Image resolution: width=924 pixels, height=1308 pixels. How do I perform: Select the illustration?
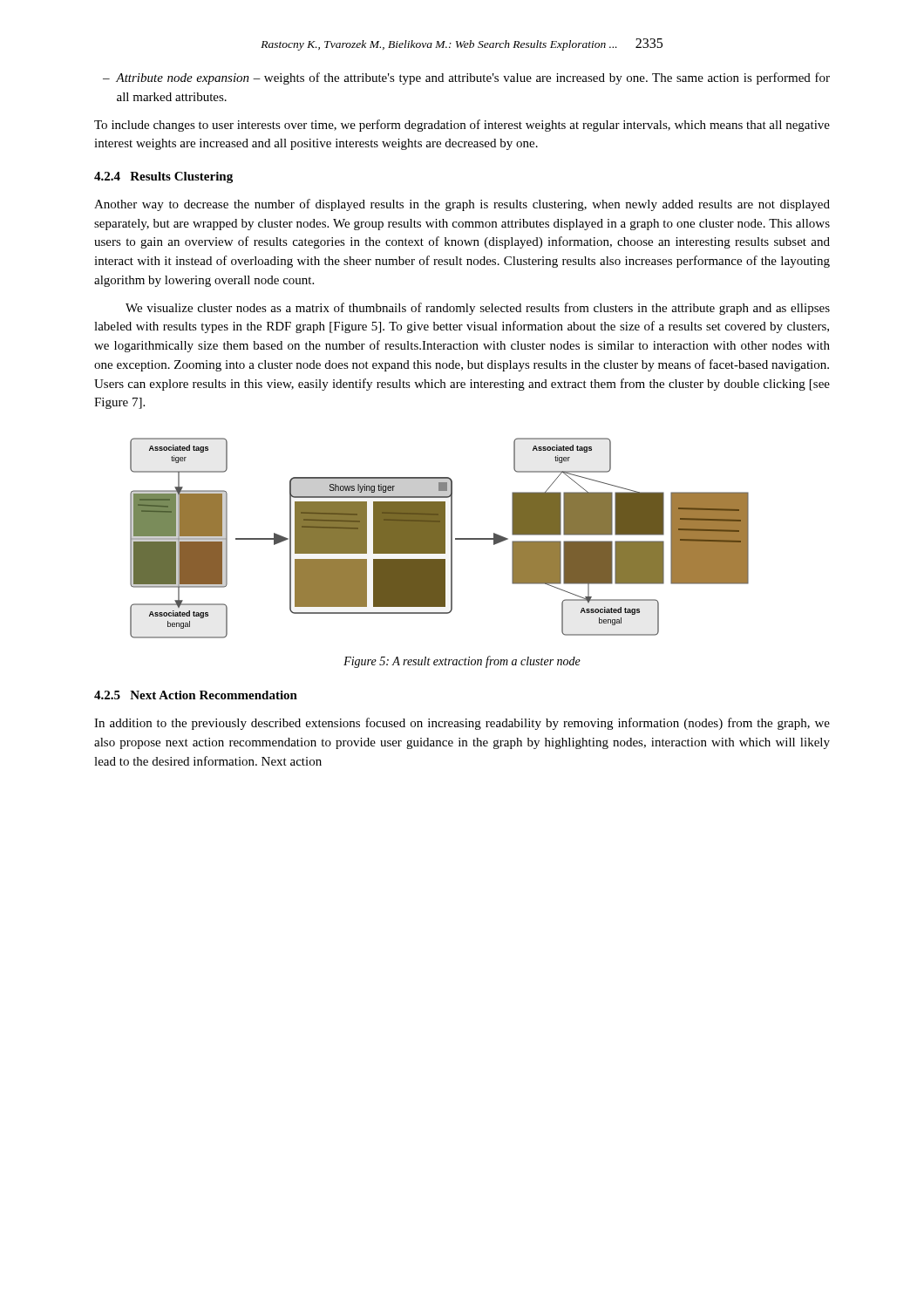[462, 539]
